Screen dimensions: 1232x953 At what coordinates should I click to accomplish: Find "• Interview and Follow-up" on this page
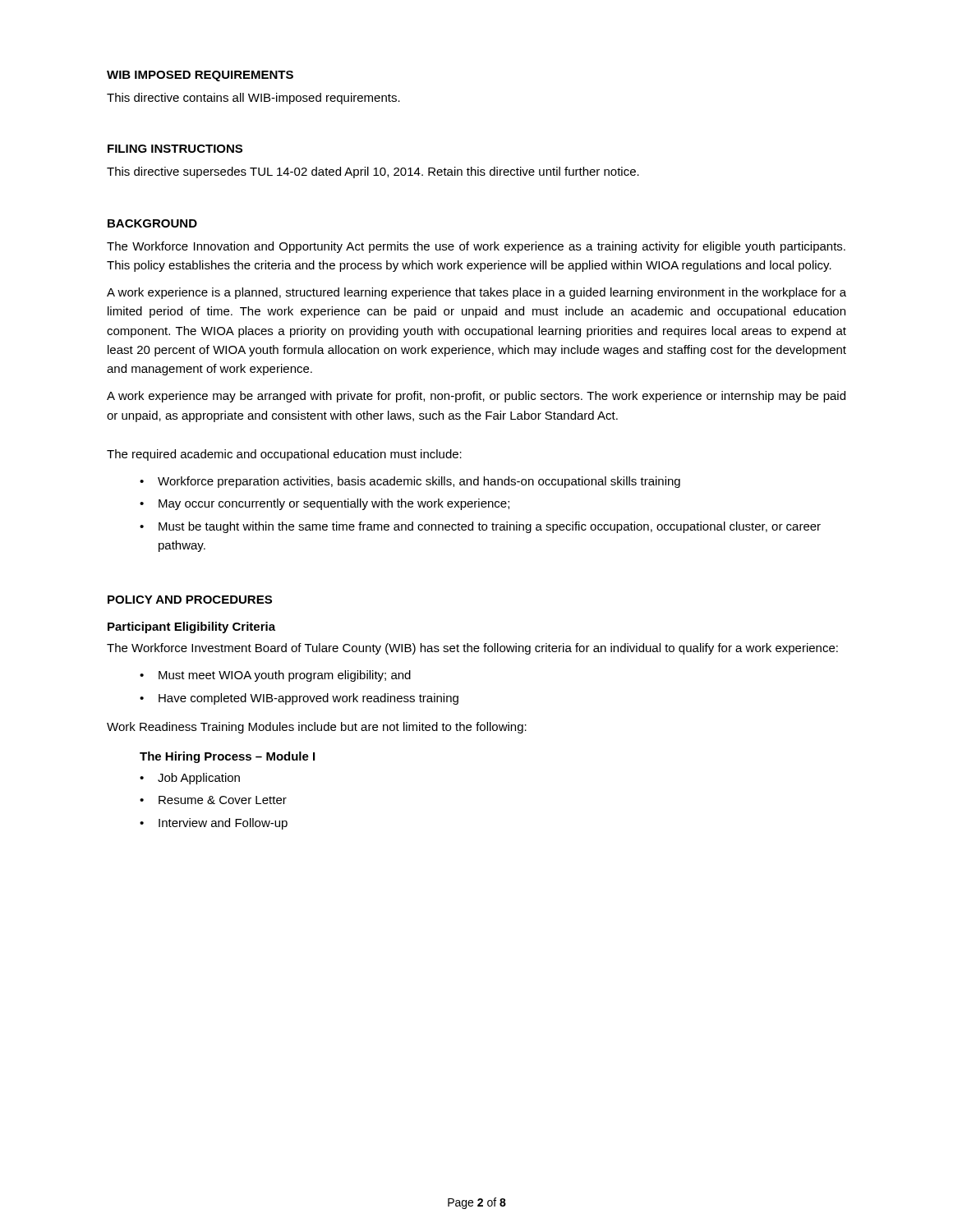pyautogui.click(x=214, y=824)
